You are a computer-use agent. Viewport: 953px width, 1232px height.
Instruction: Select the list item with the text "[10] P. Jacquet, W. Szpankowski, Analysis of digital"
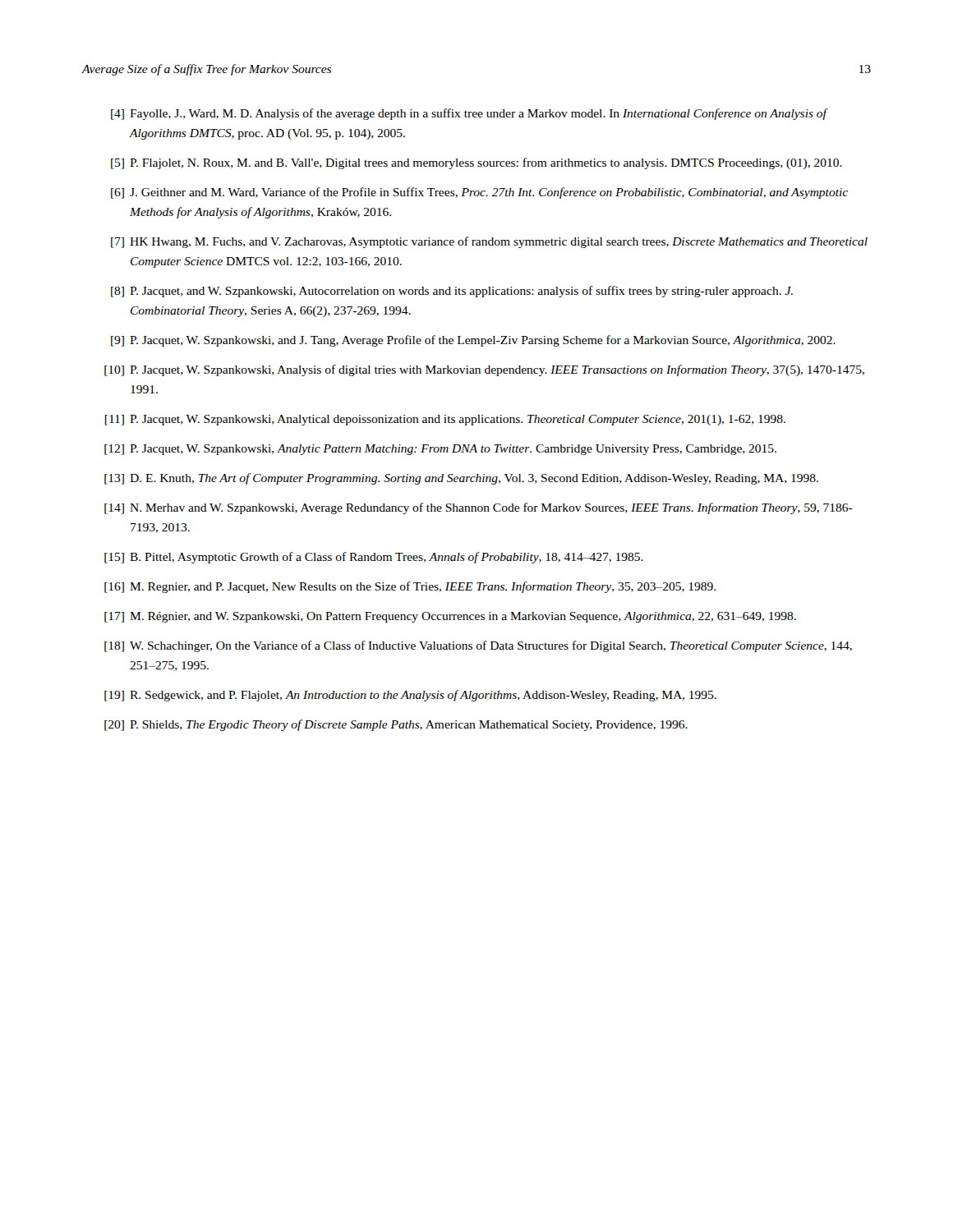[476, 380]
